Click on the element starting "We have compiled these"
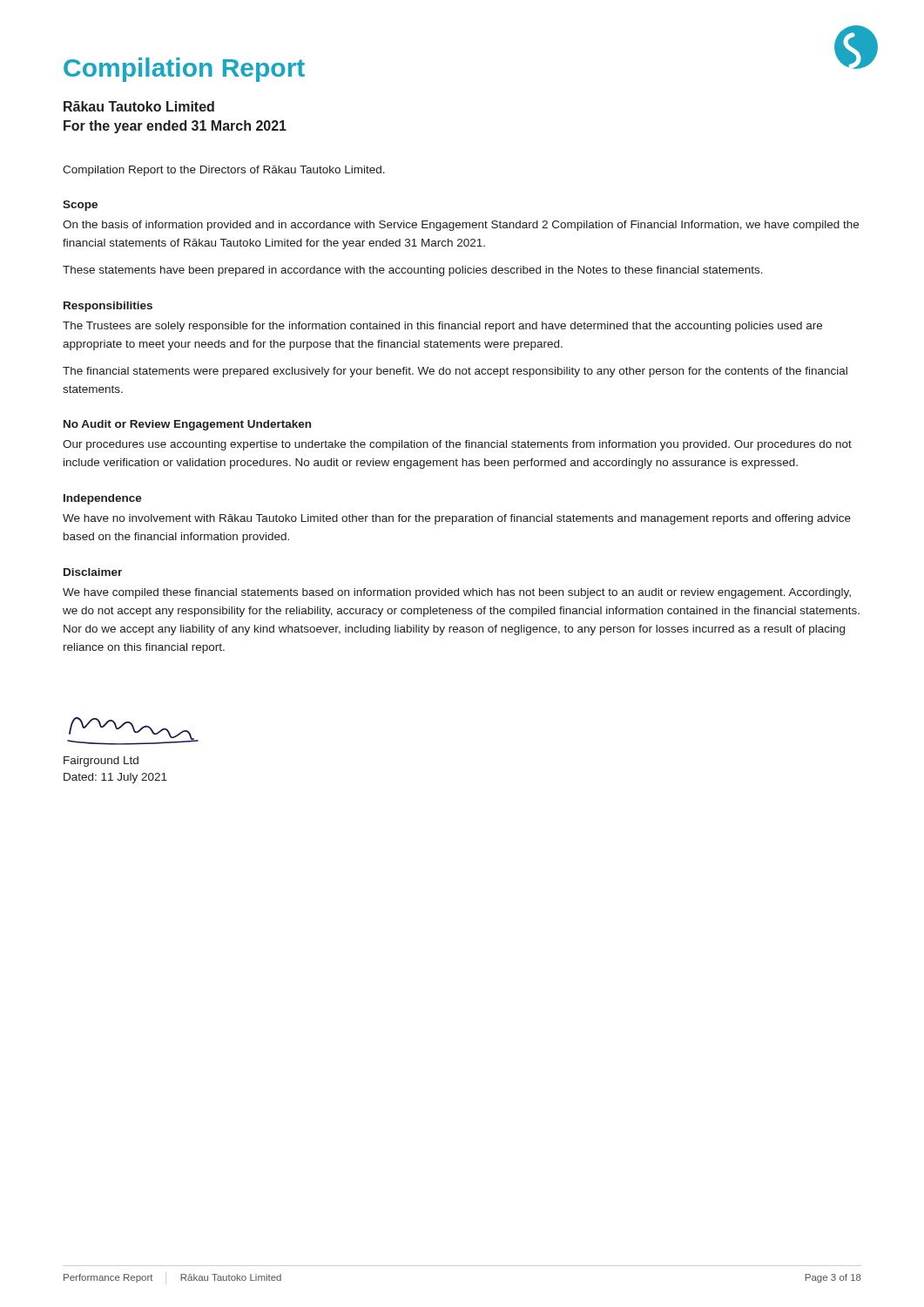924x1307 pixels. [x=462, y=620]
